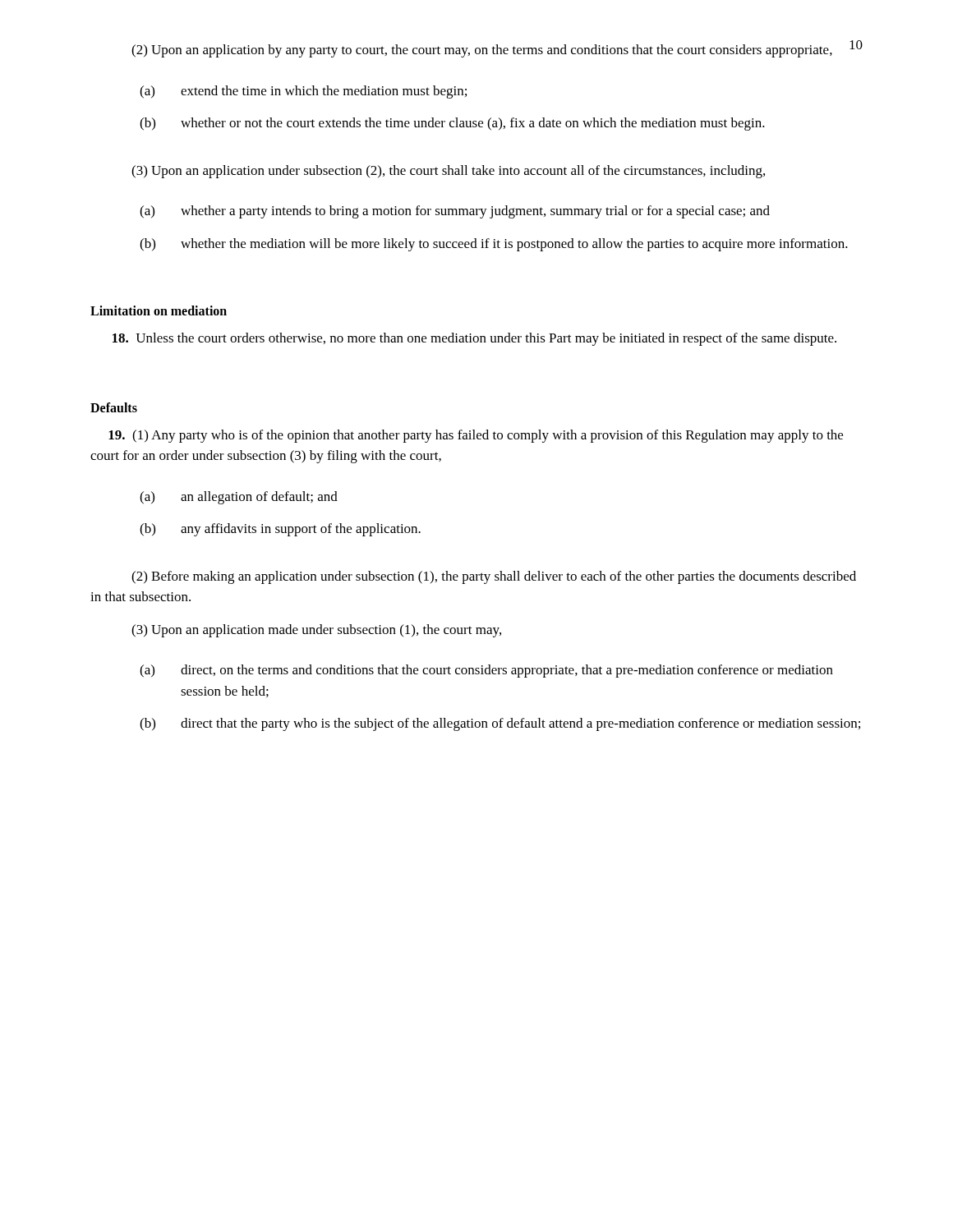This screenshot has width=953, height=1232.
Task: Locate the text block that says "Unless the court"
Action: tap(464, 338)
